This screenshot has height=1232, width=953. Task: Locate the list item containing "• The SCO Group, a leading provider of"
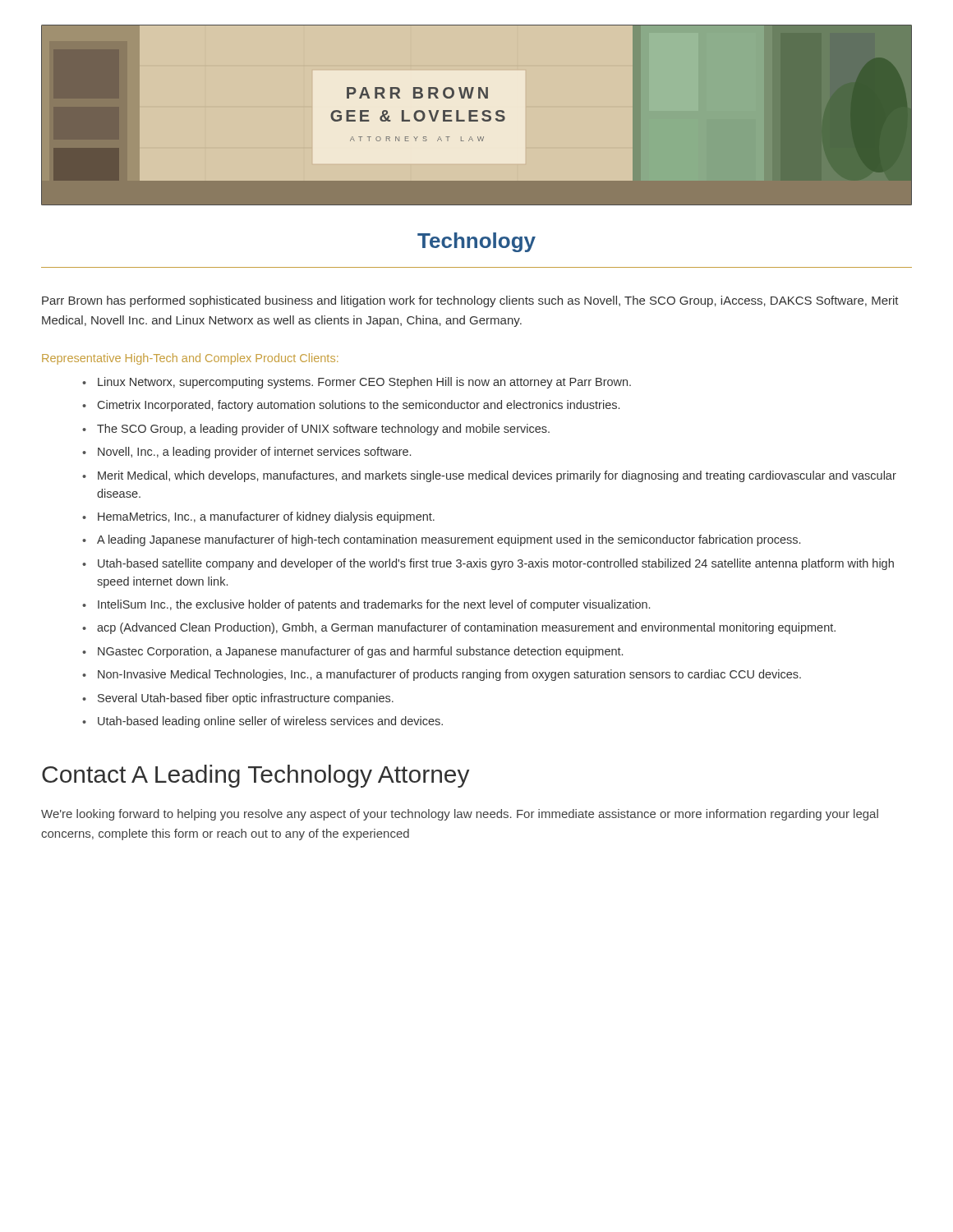tap(316, 429)
